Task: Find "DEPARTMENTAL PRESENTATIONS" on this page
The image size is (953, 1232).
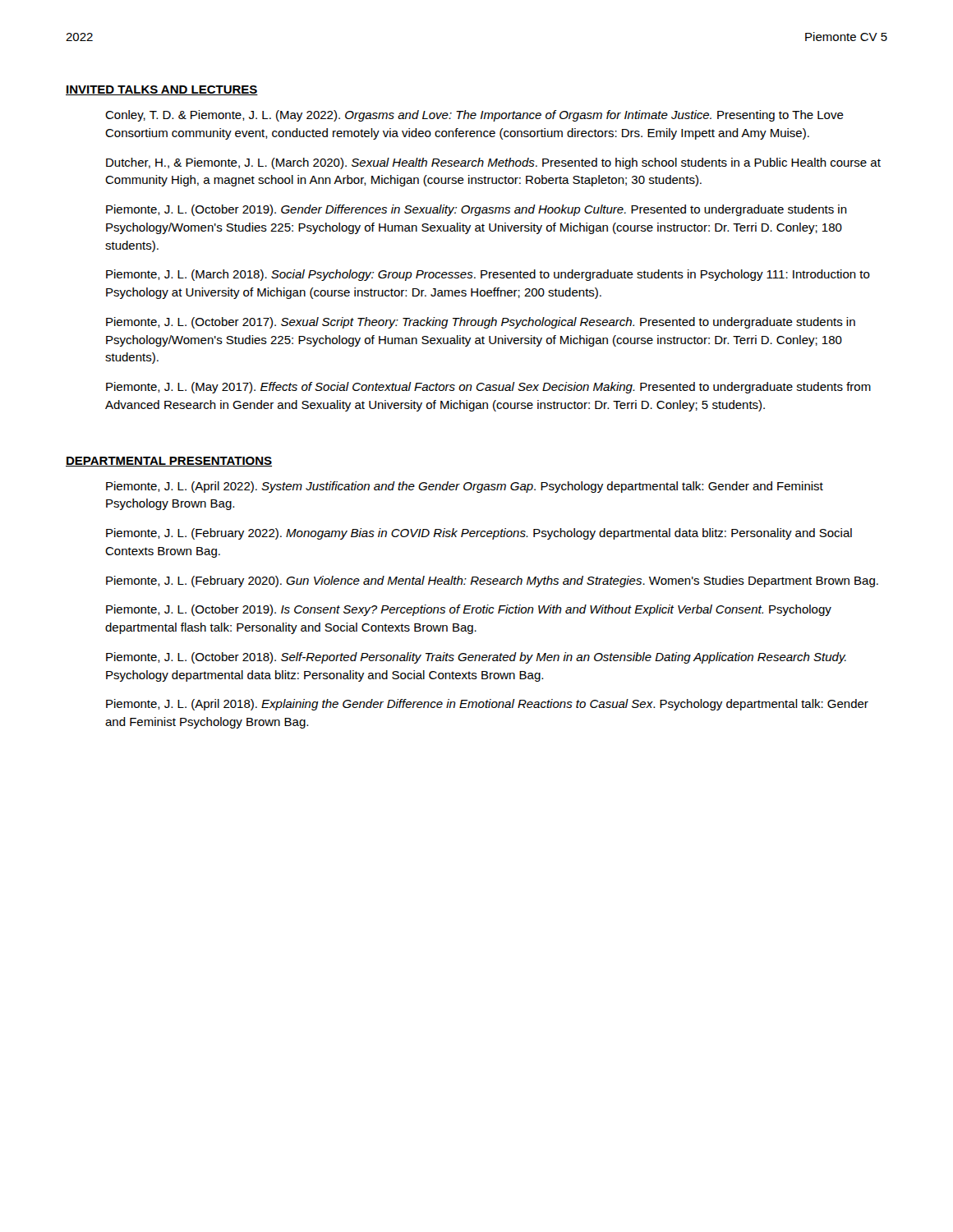Action: (169, 460)
